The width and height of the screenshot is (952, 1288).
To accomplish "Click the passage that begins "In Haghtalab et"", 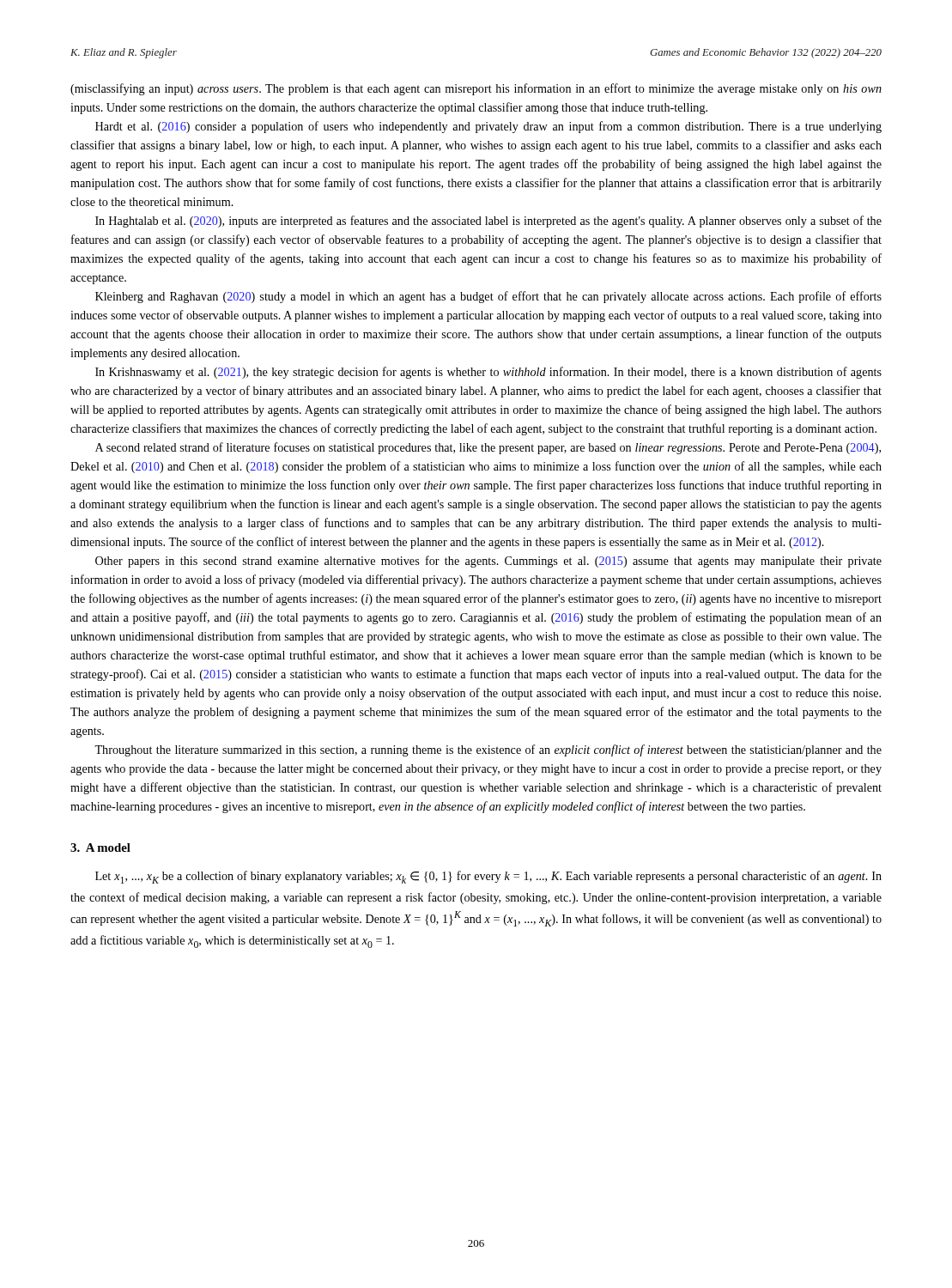I will coord(476,249).
